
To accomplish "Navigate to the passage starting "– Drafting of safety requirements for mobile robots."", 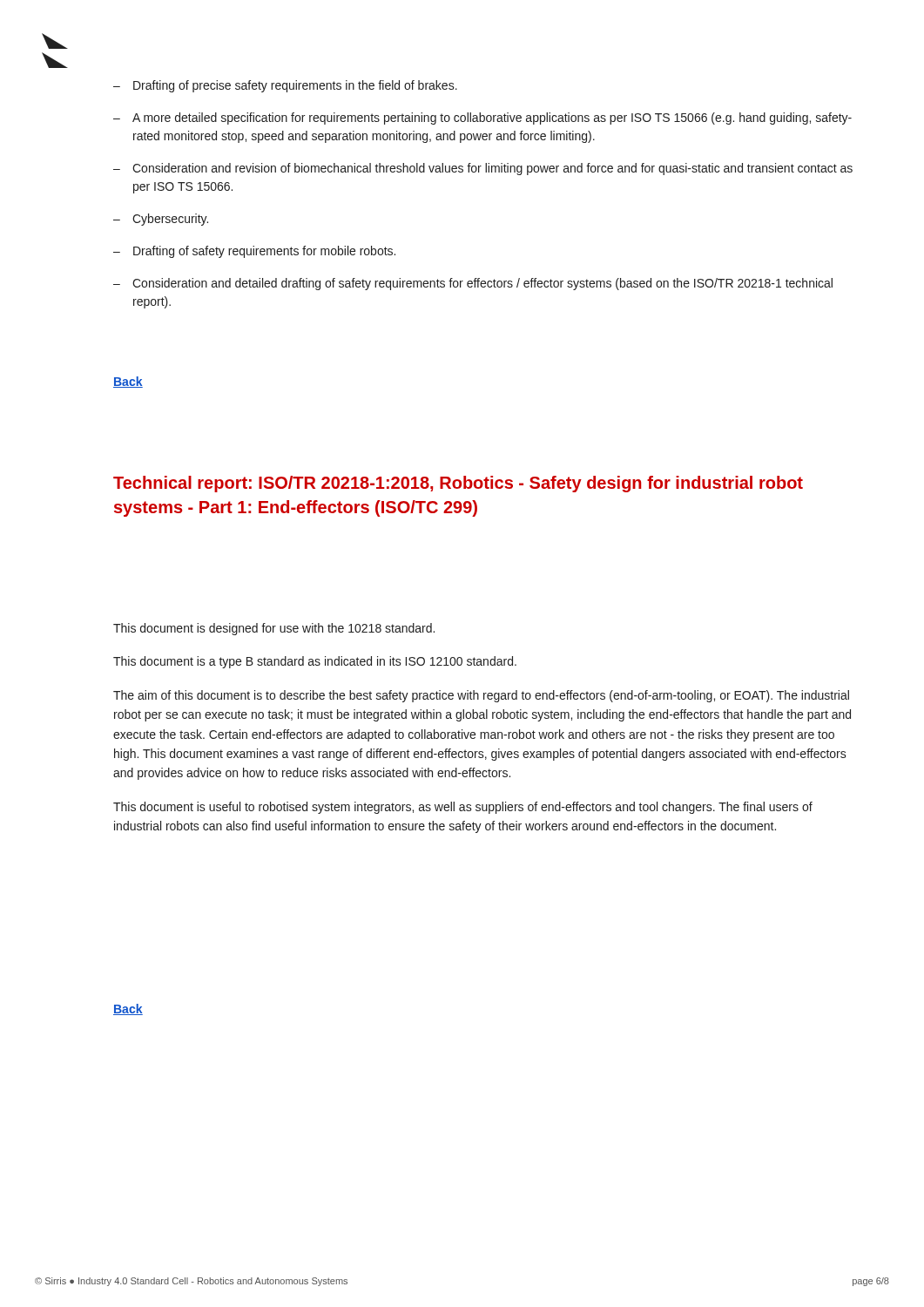I will [255, 251].
